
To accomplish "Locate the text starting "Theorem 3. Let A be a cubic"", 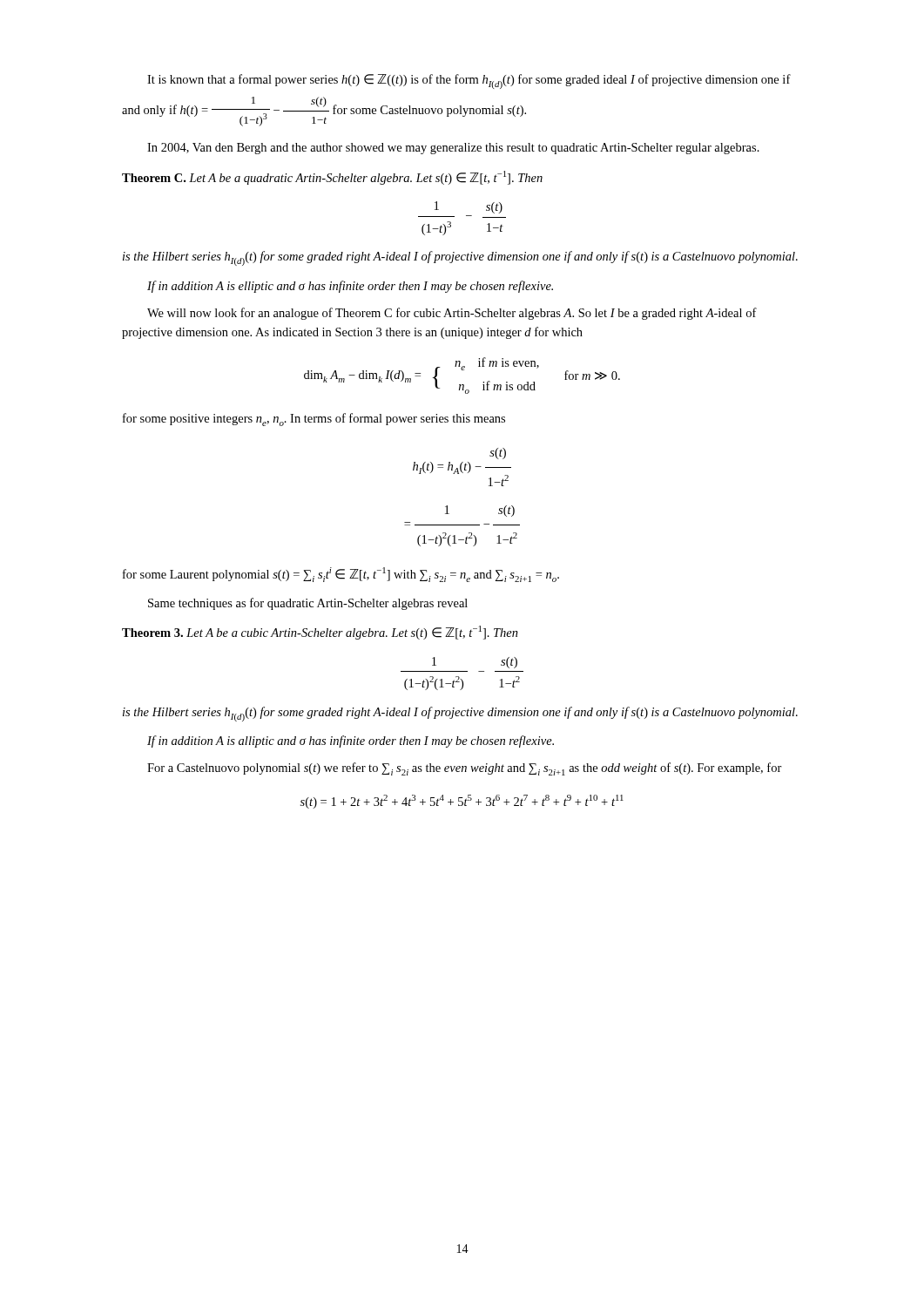I will click(462, 632).
